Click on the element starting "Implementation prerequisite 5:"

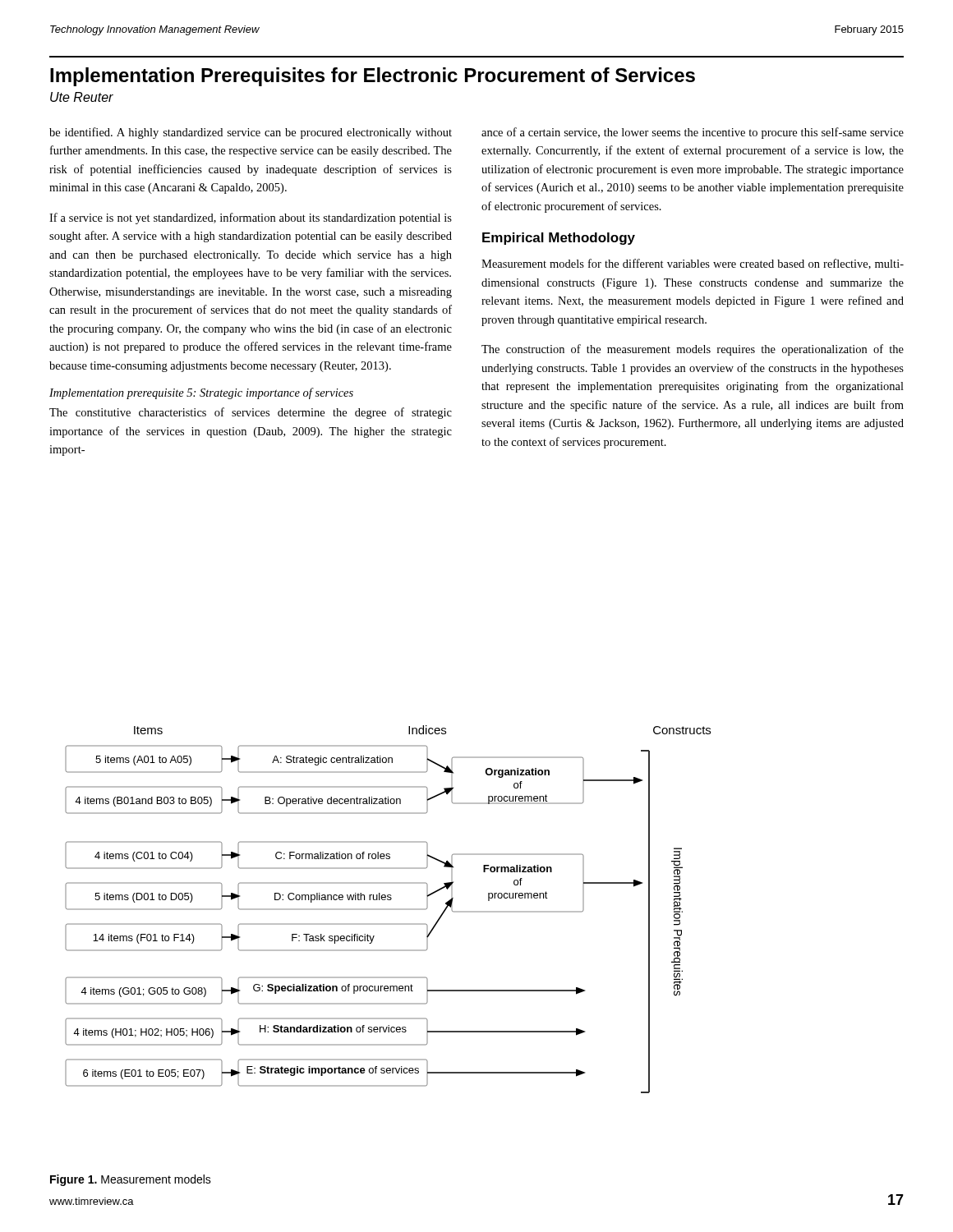click(201, 393)
